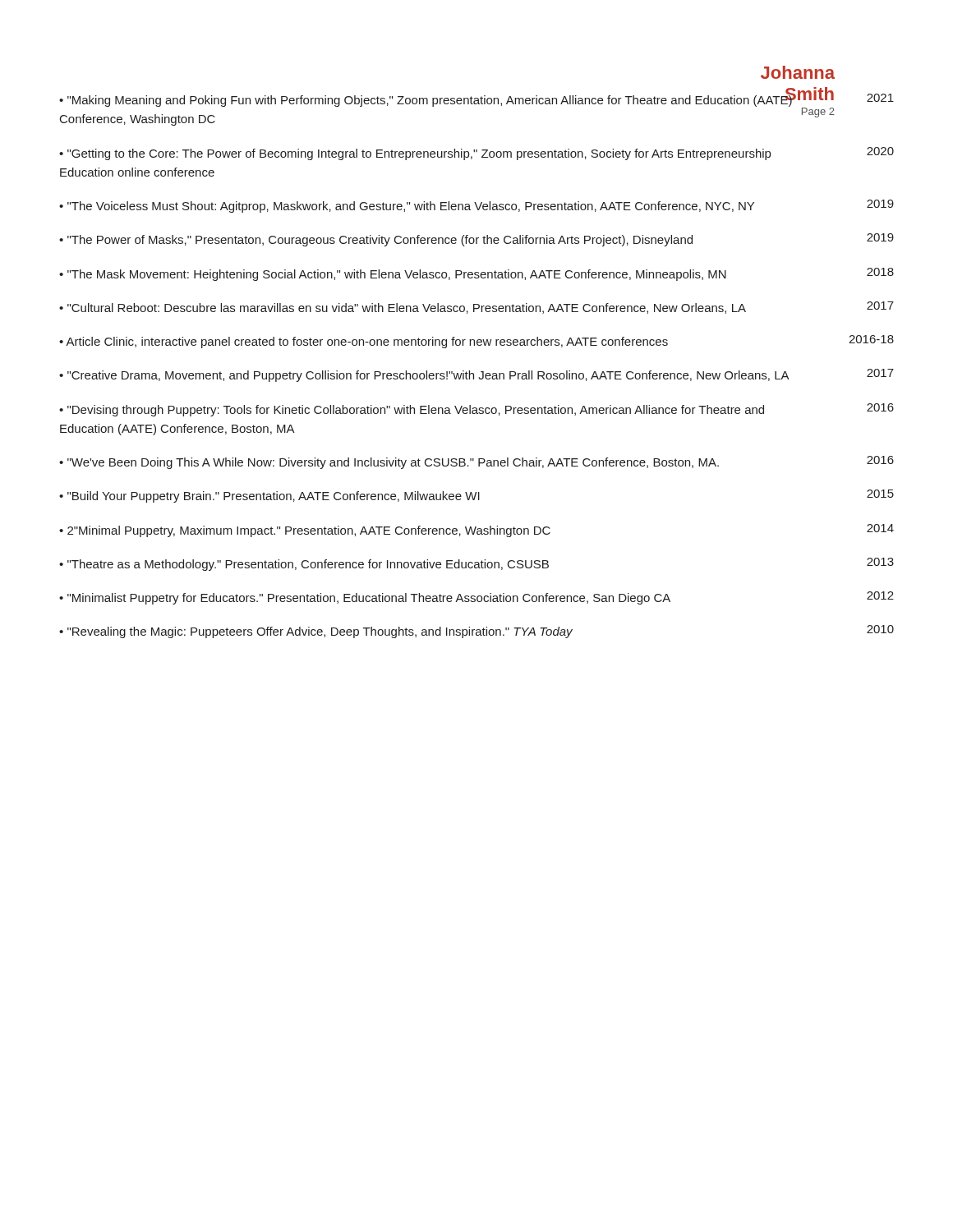Select the region starting "• 2"Minimal Puppetry, Maximum Impact." Presentation, AATE"
Viewport: 953px width, 1232px height.
[x=476, y=530]
